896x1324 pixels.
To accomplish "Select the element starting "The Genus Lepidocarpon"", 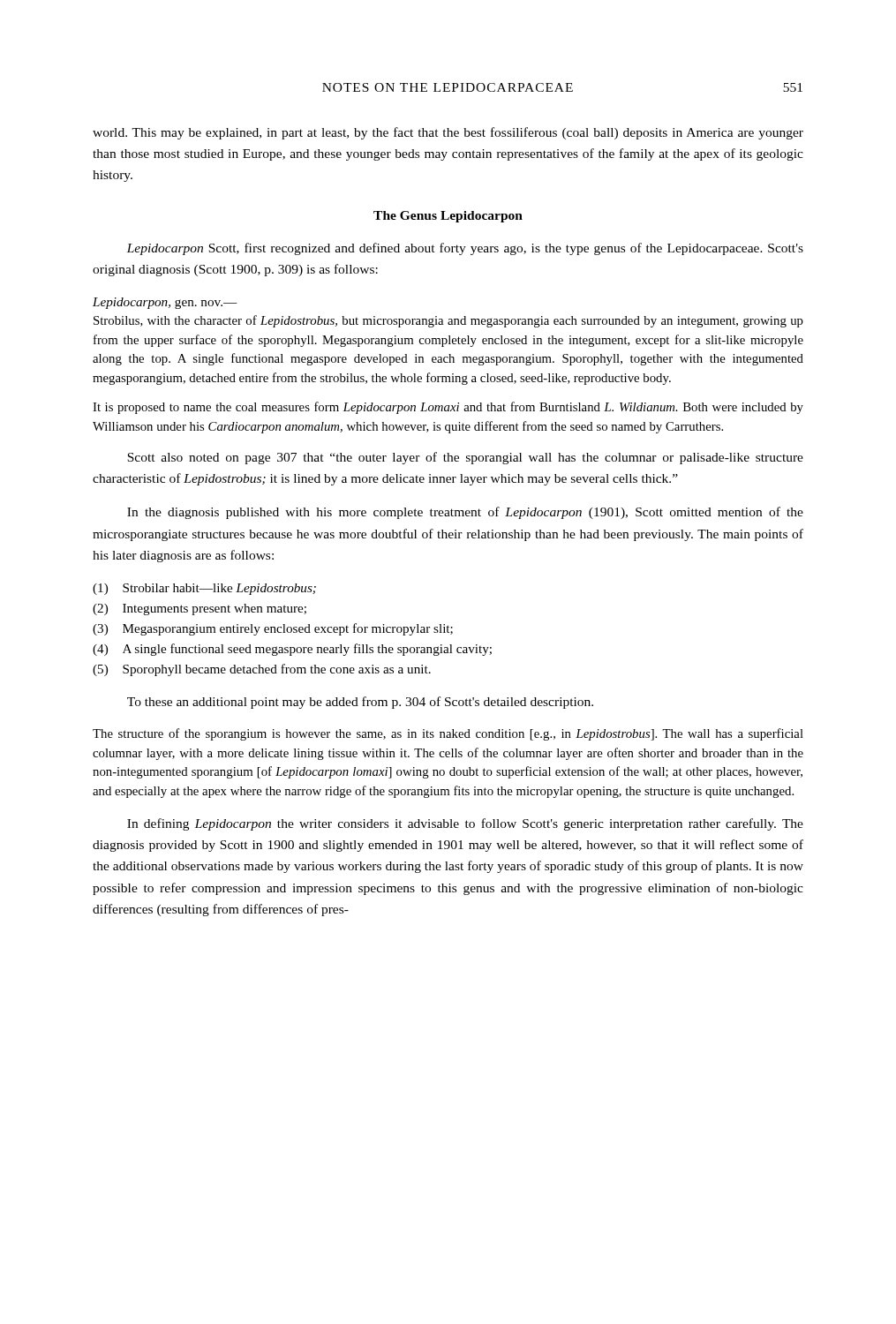I will [x=448, y=214].
